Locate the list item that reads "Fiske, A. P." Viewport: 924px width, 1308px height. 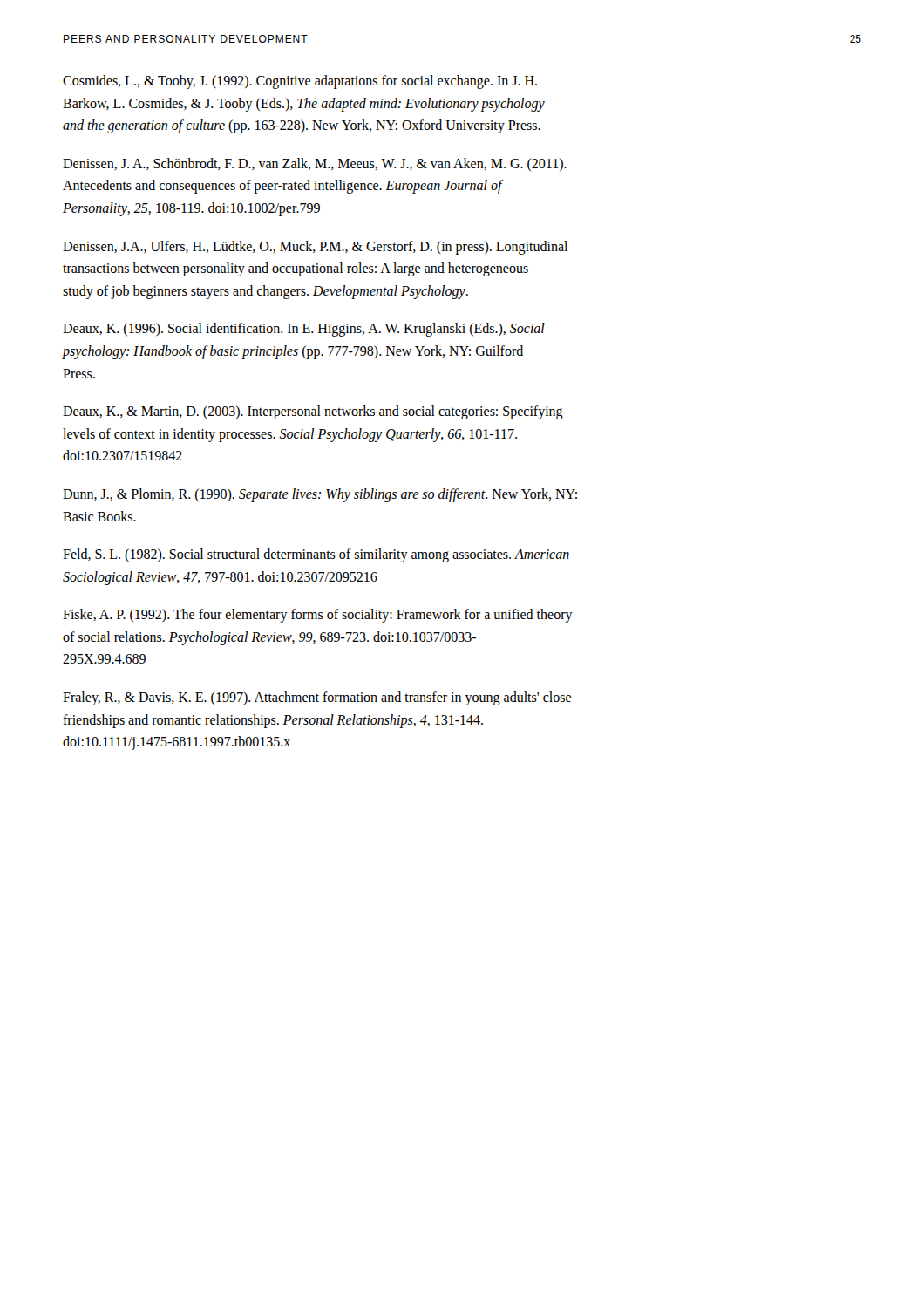[462, 637]
